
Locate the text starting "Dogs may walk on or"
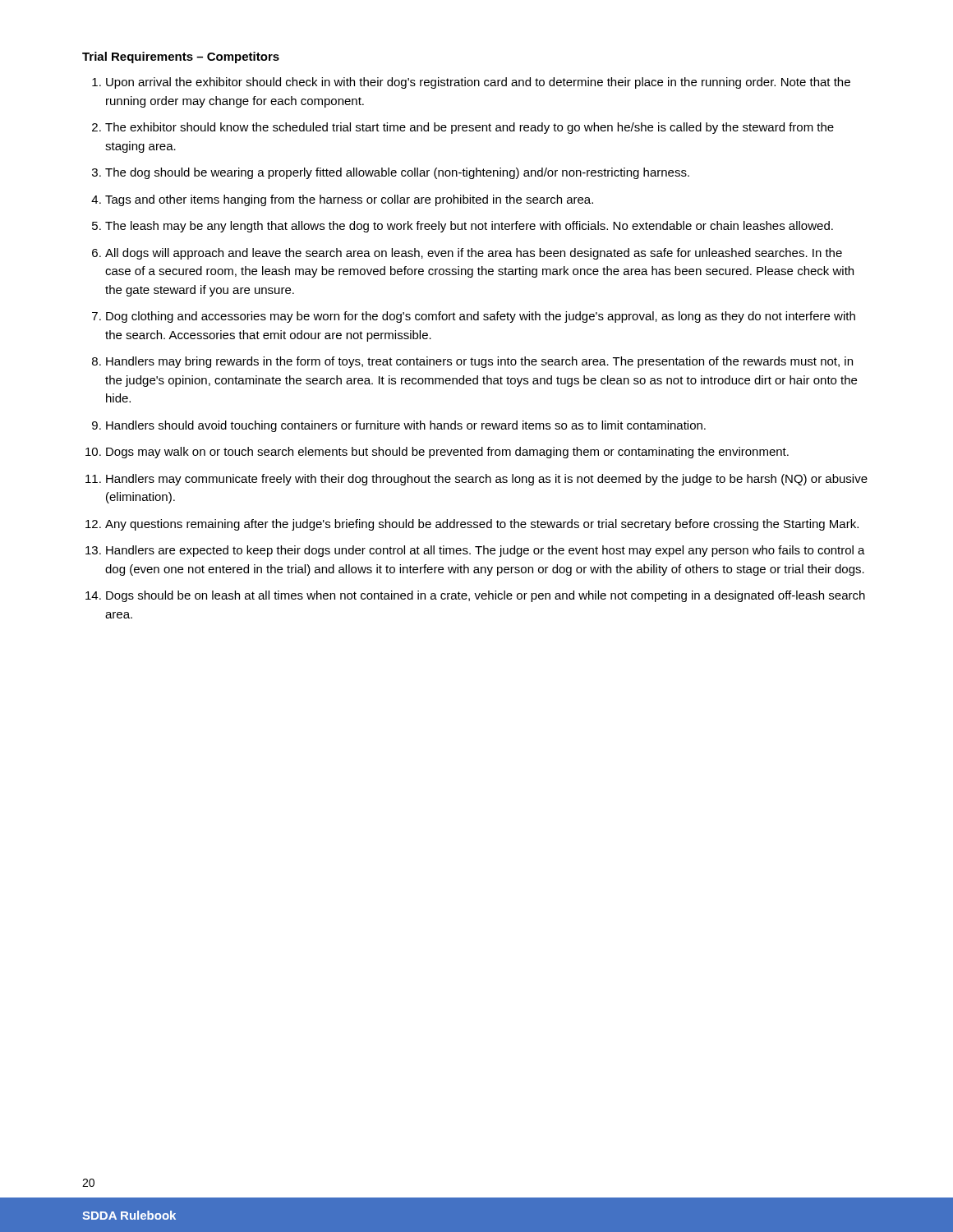[x=488, y=452]
